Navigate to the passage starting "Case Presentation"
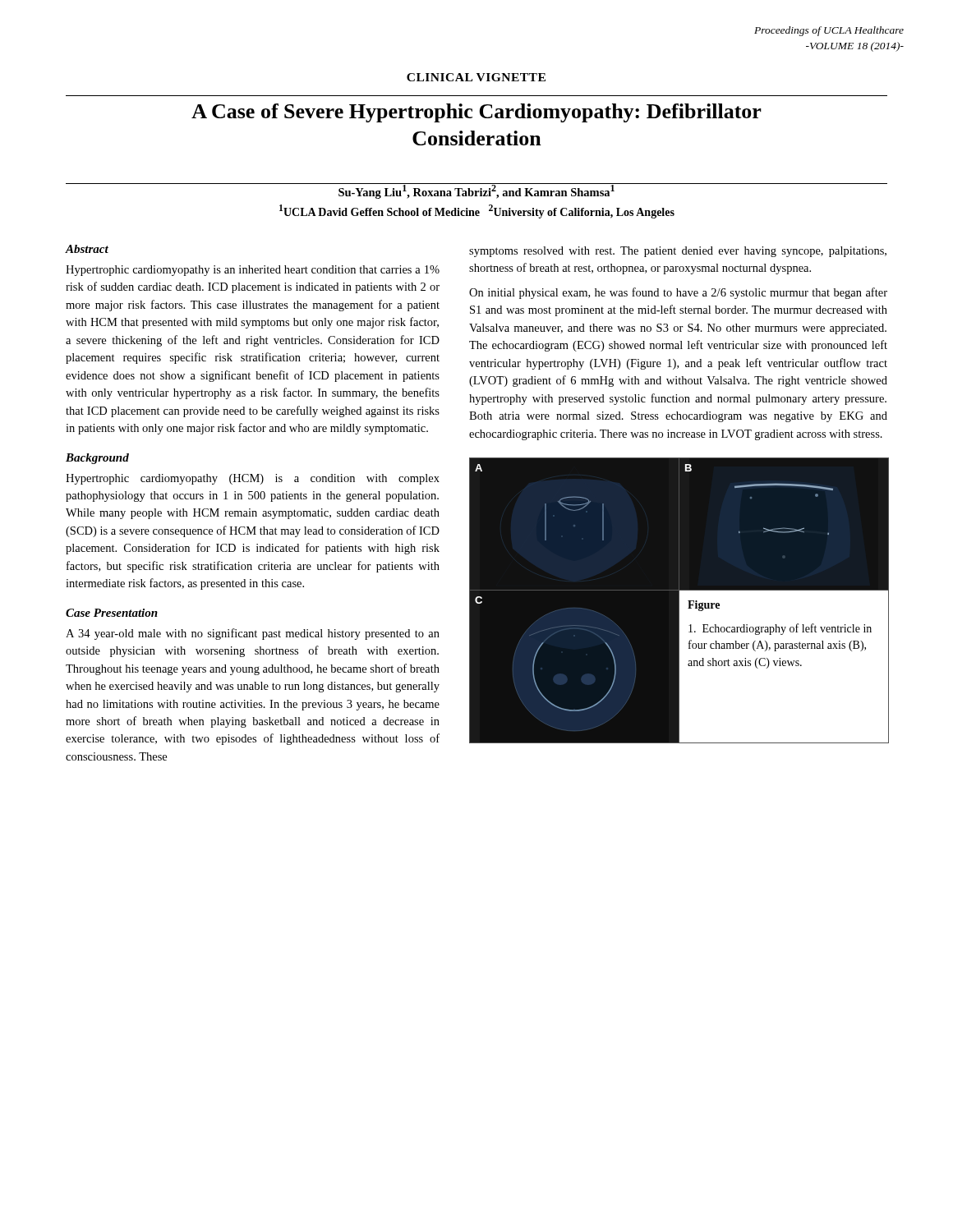This screenshot has width=953, height=1232. pos(112,612)
